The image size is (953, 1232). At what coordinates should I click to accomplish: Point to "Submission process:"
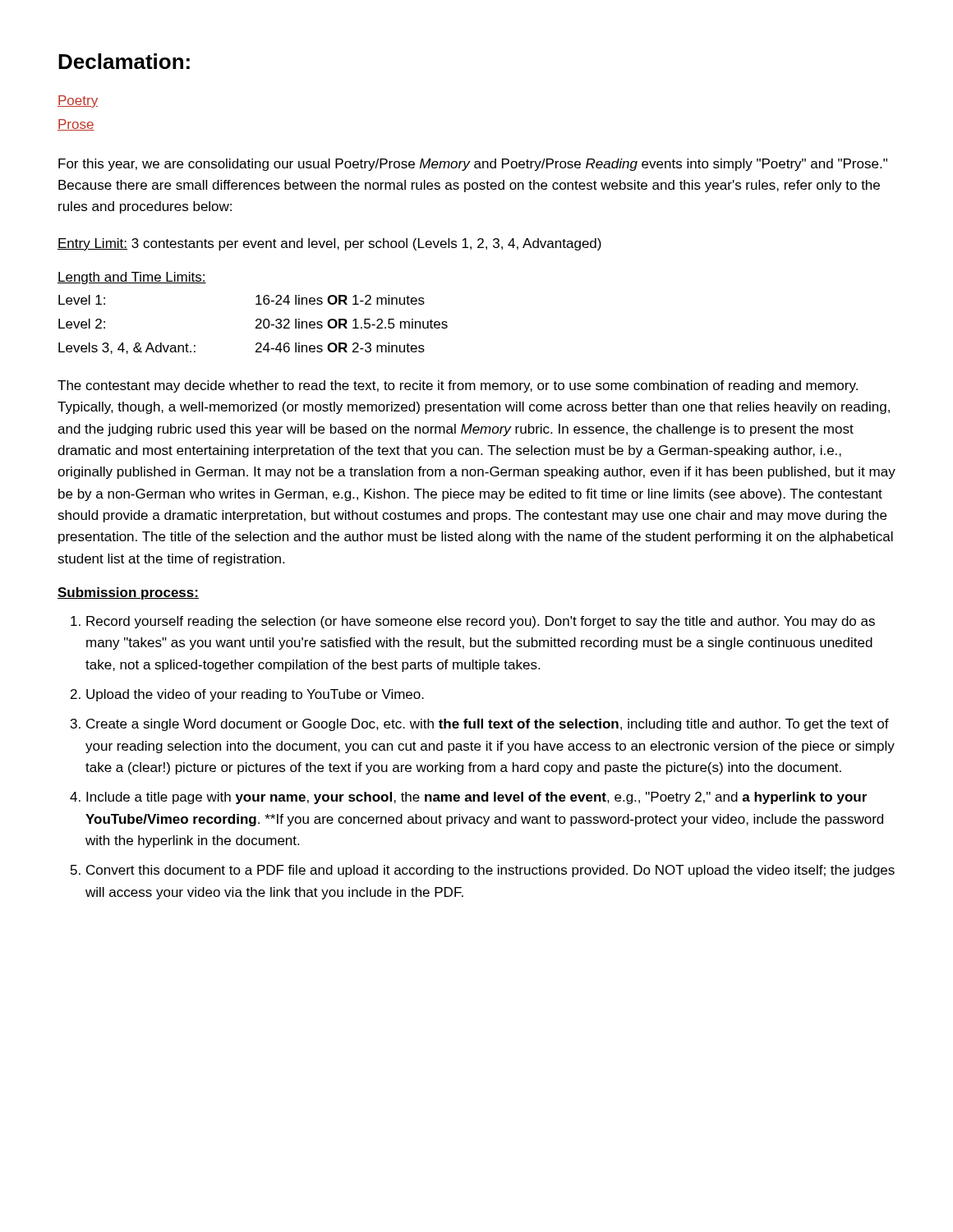pos(128,593)
